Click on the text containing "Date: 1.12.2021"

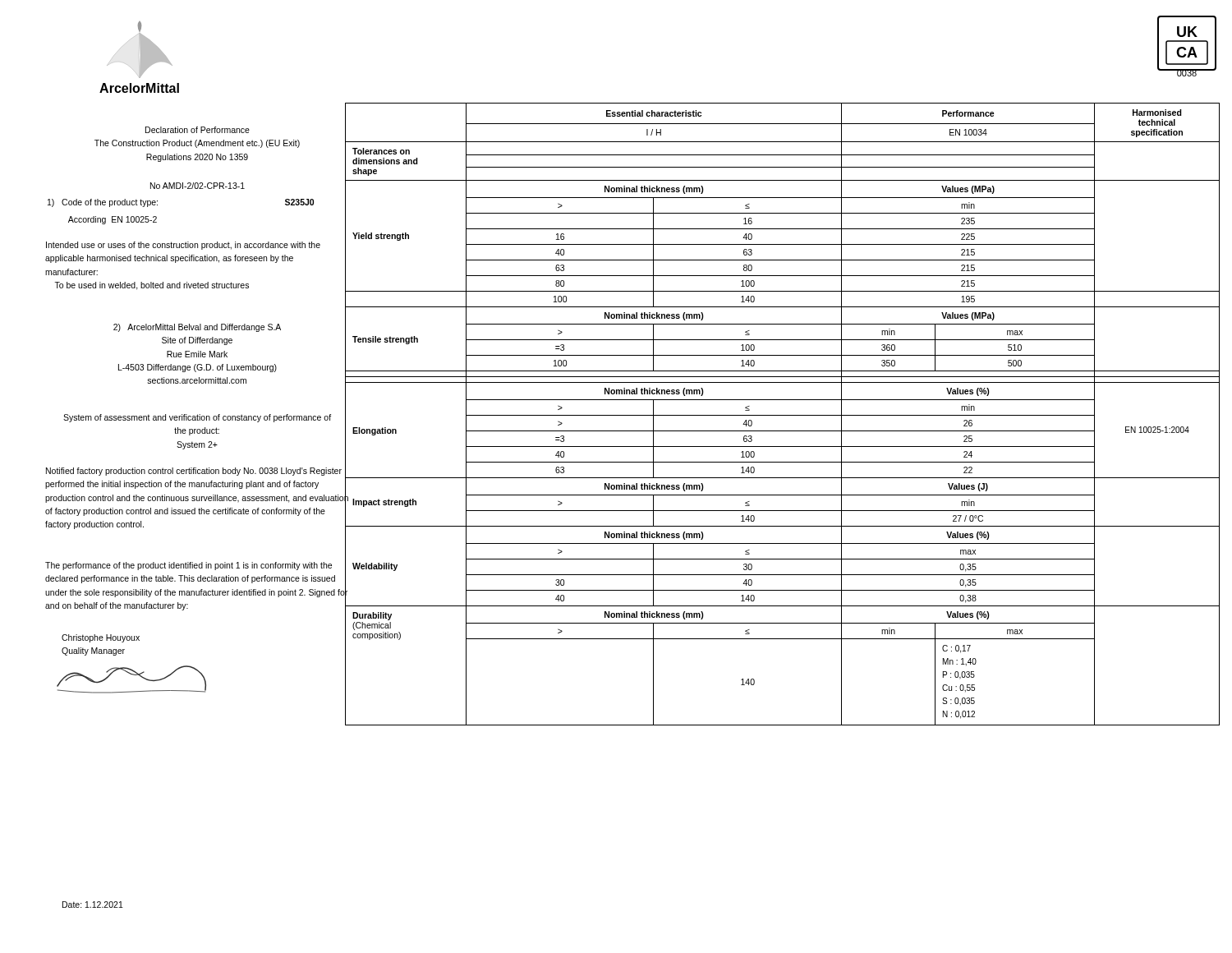click(x=92, y=905)
